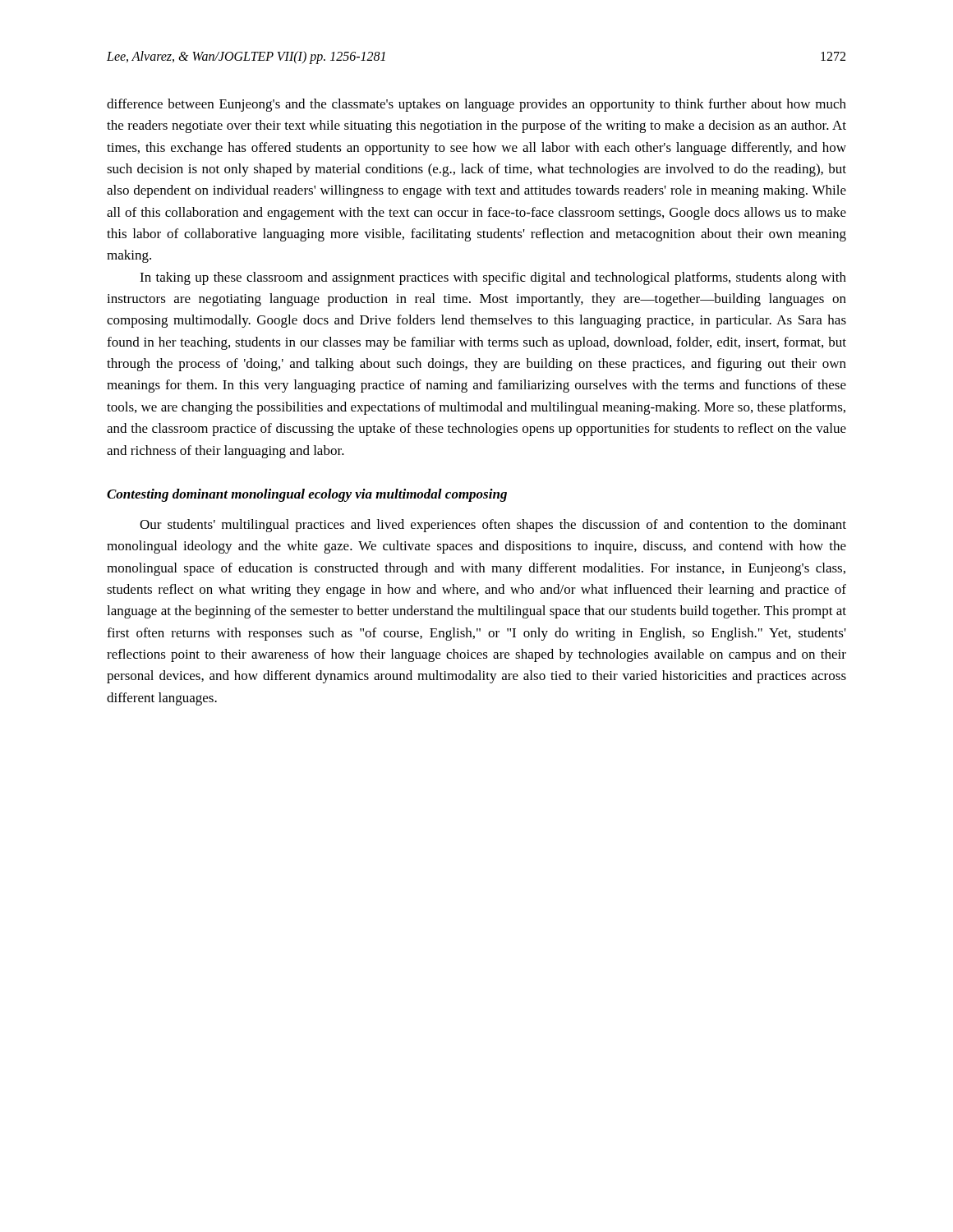The width and height of the screenshot is (953, 1232).
Task: Where is the passage that starts "Our students' multilingual practices and"?
Action: (476, 611)
